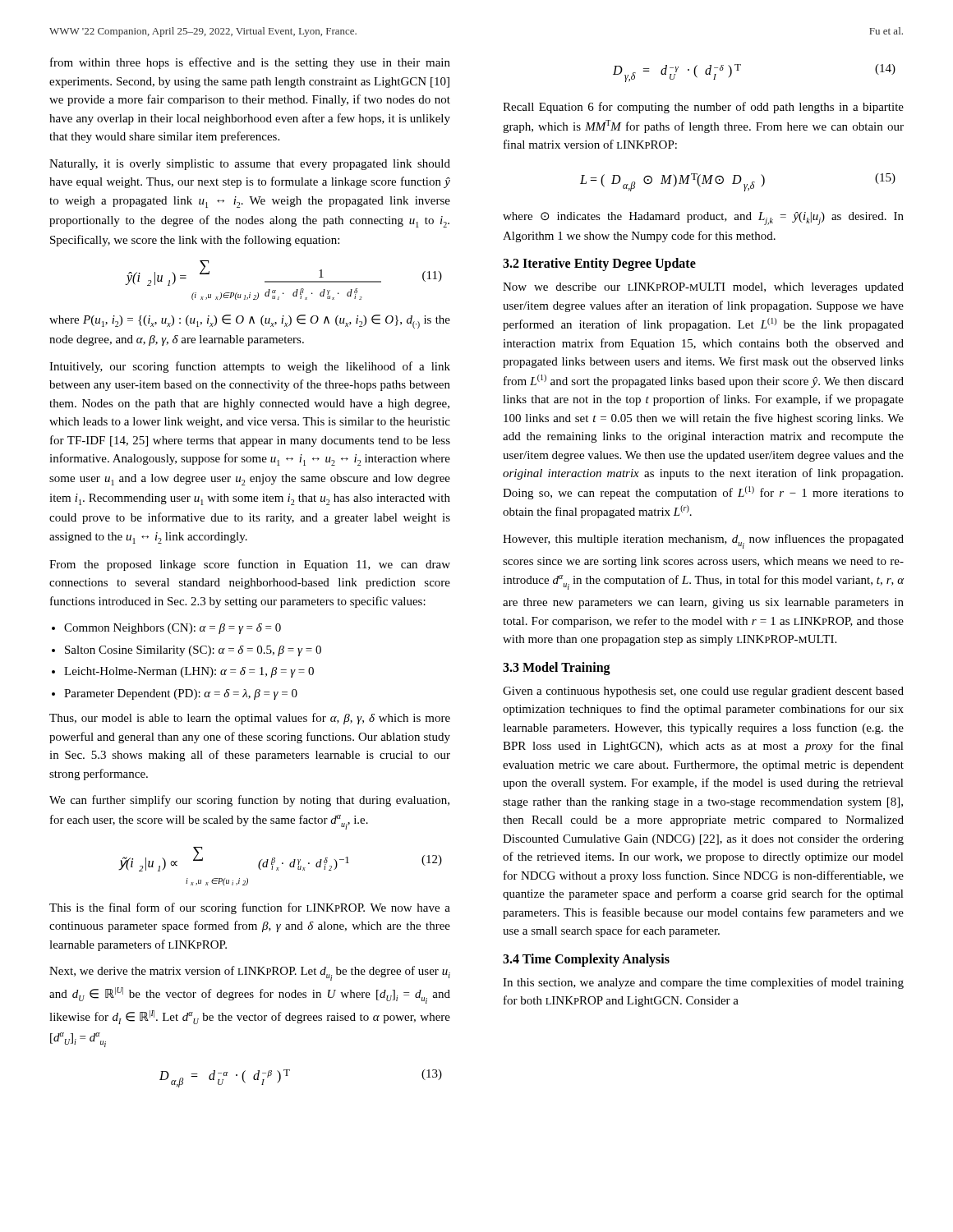Find the block starting "L = ( D α,β"
This screenshot has width=953, height=1232.
(x=734, y=180)
